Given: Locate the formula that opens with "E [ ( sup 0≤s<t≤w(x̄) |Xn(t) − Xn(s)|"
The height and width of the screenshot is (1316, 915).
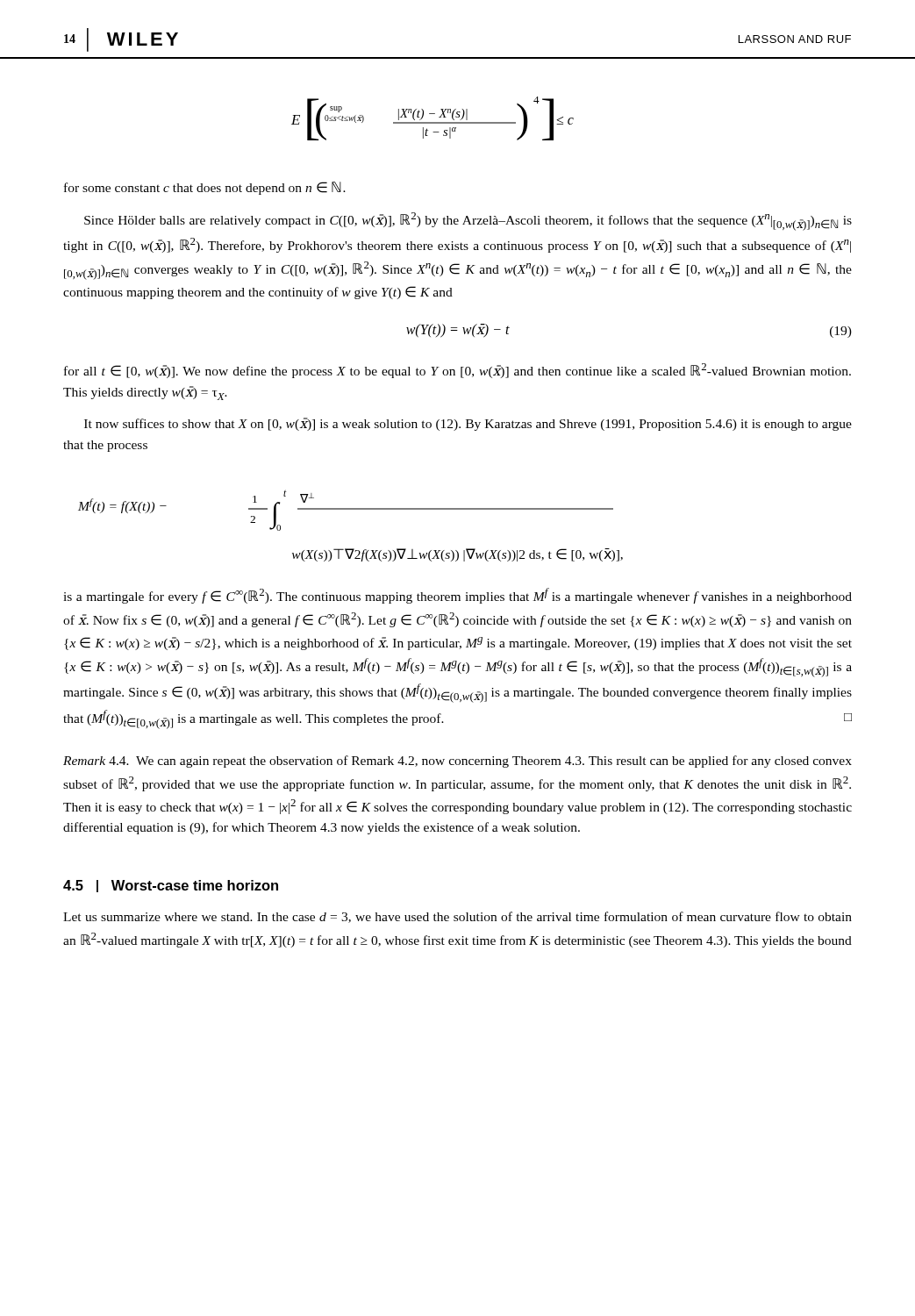Looking at the screenshot, I should (458, 121).
